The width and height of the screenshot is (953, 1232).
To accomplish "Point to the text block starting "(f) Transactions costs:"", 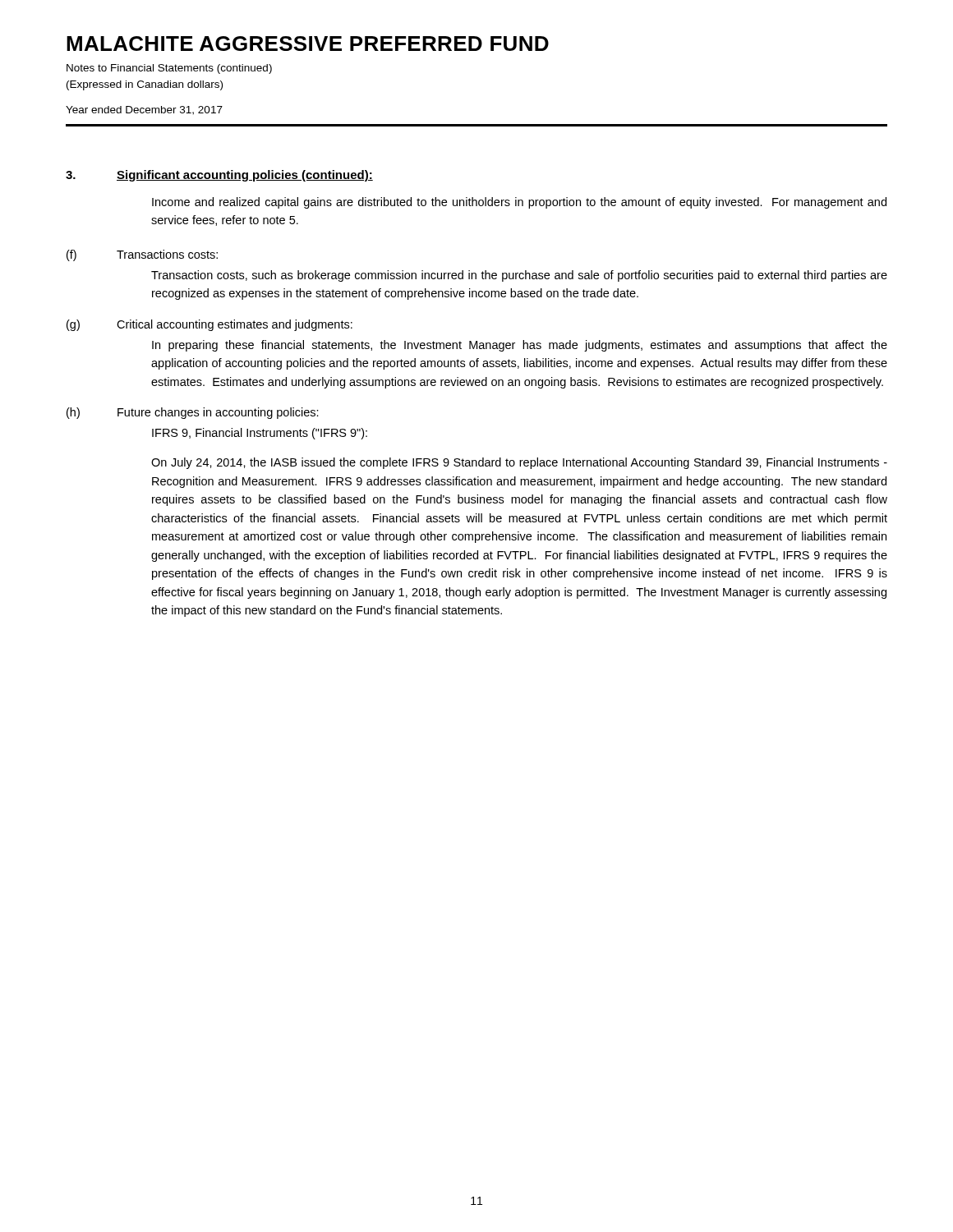I will [142, 254].
